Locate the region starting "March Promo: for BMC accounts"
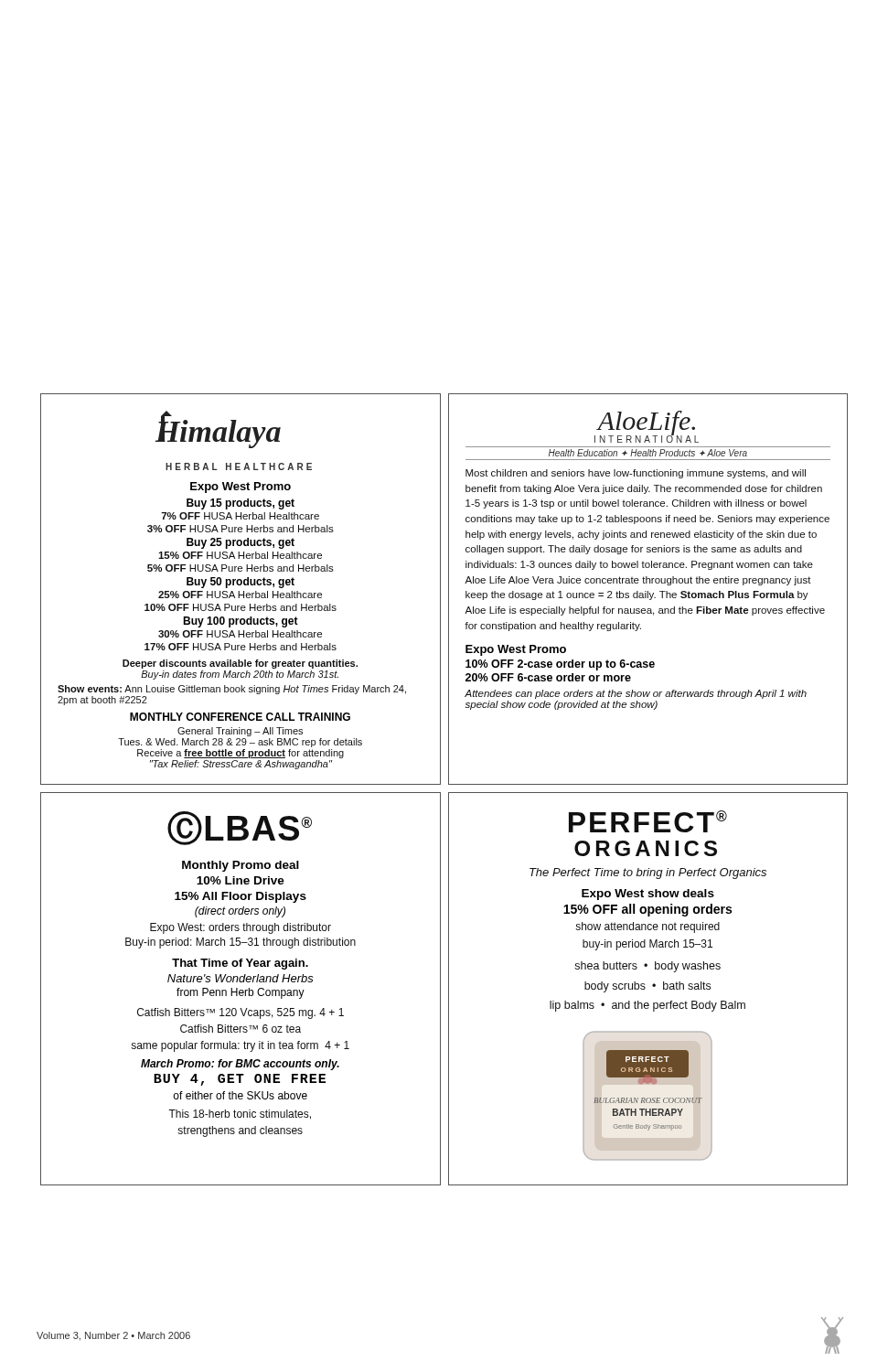 click(240, 1098)
